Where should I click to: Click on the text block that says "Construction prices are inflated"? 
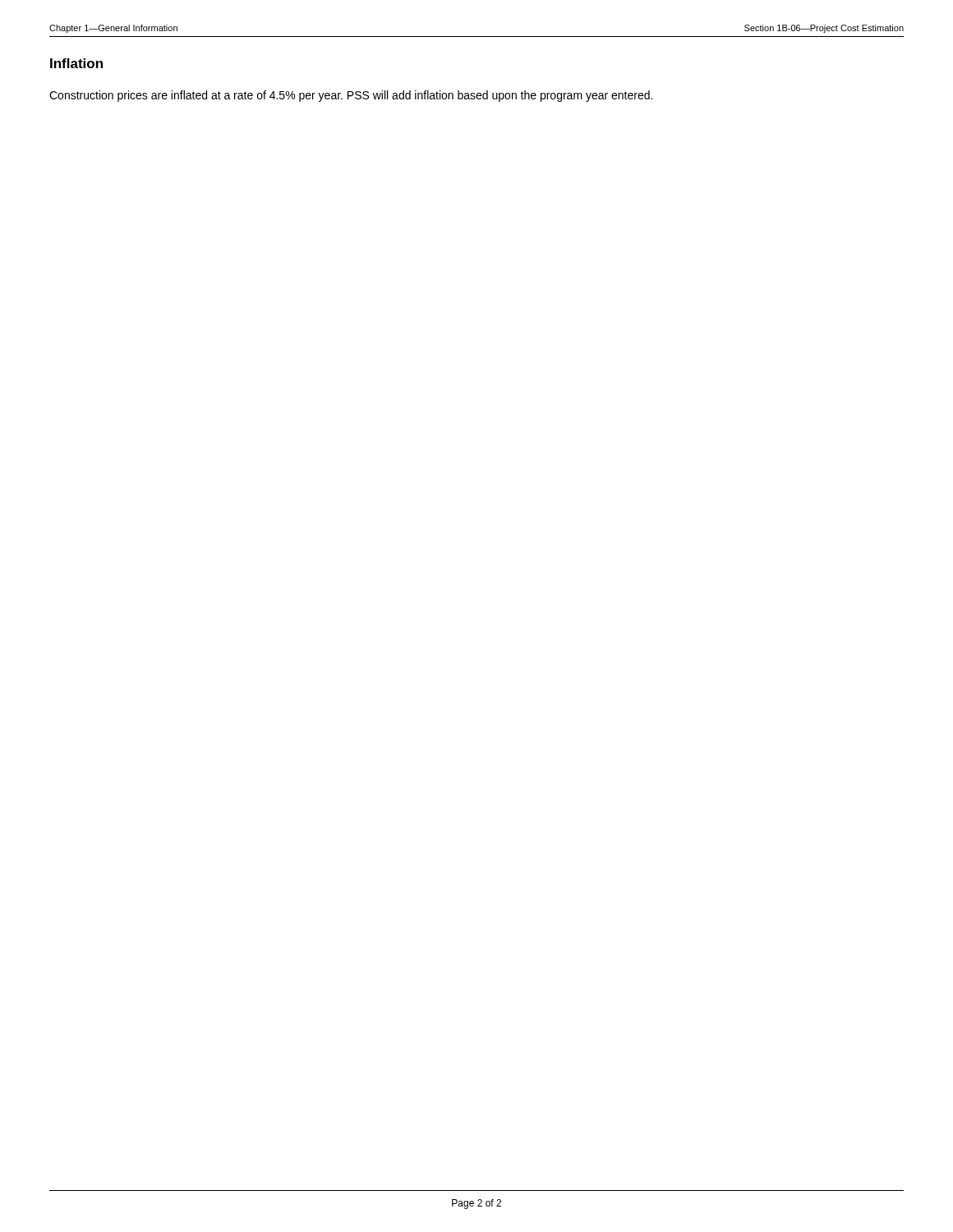(x=351, y=95)
